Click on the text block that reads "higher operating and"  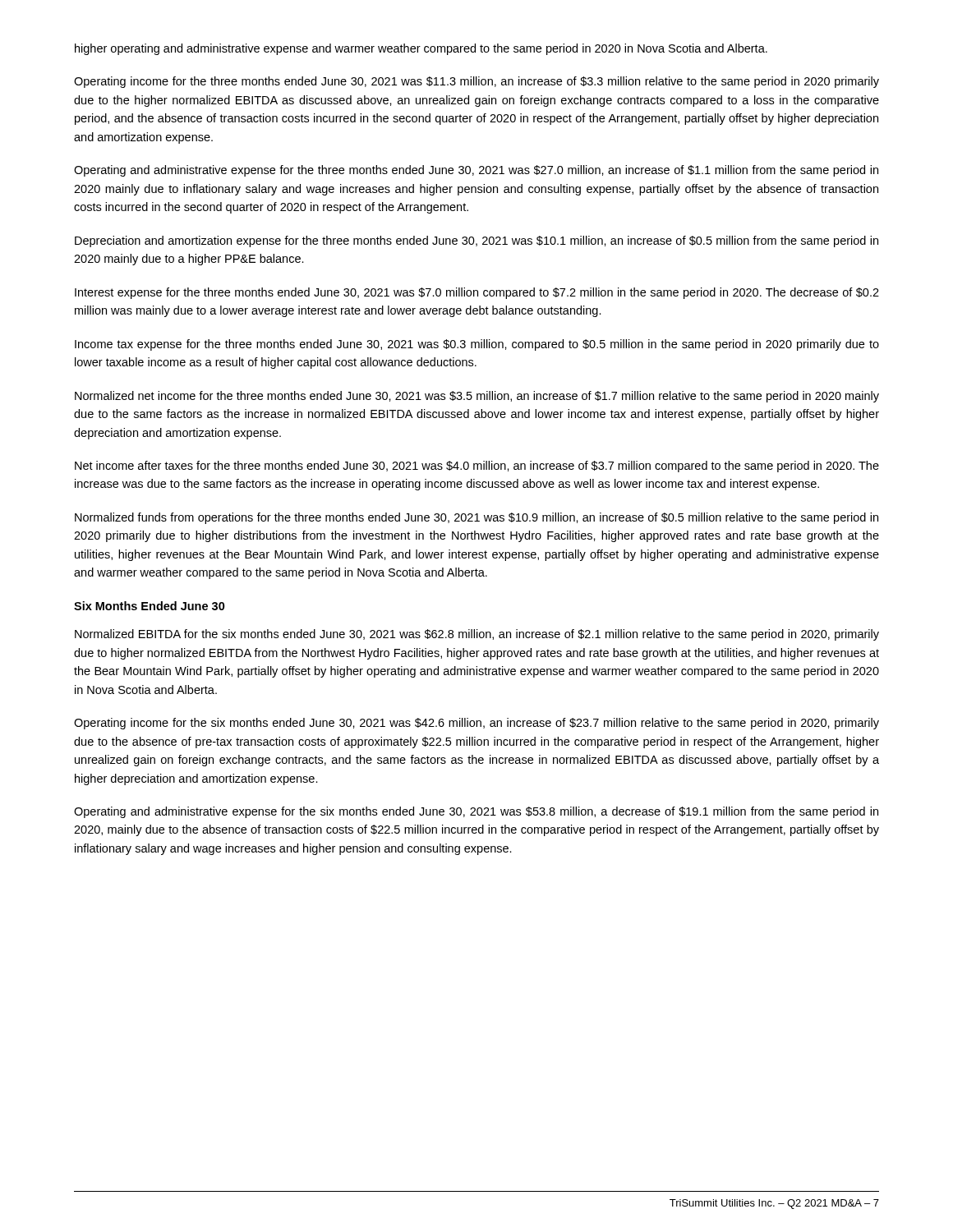coord(421,48)
